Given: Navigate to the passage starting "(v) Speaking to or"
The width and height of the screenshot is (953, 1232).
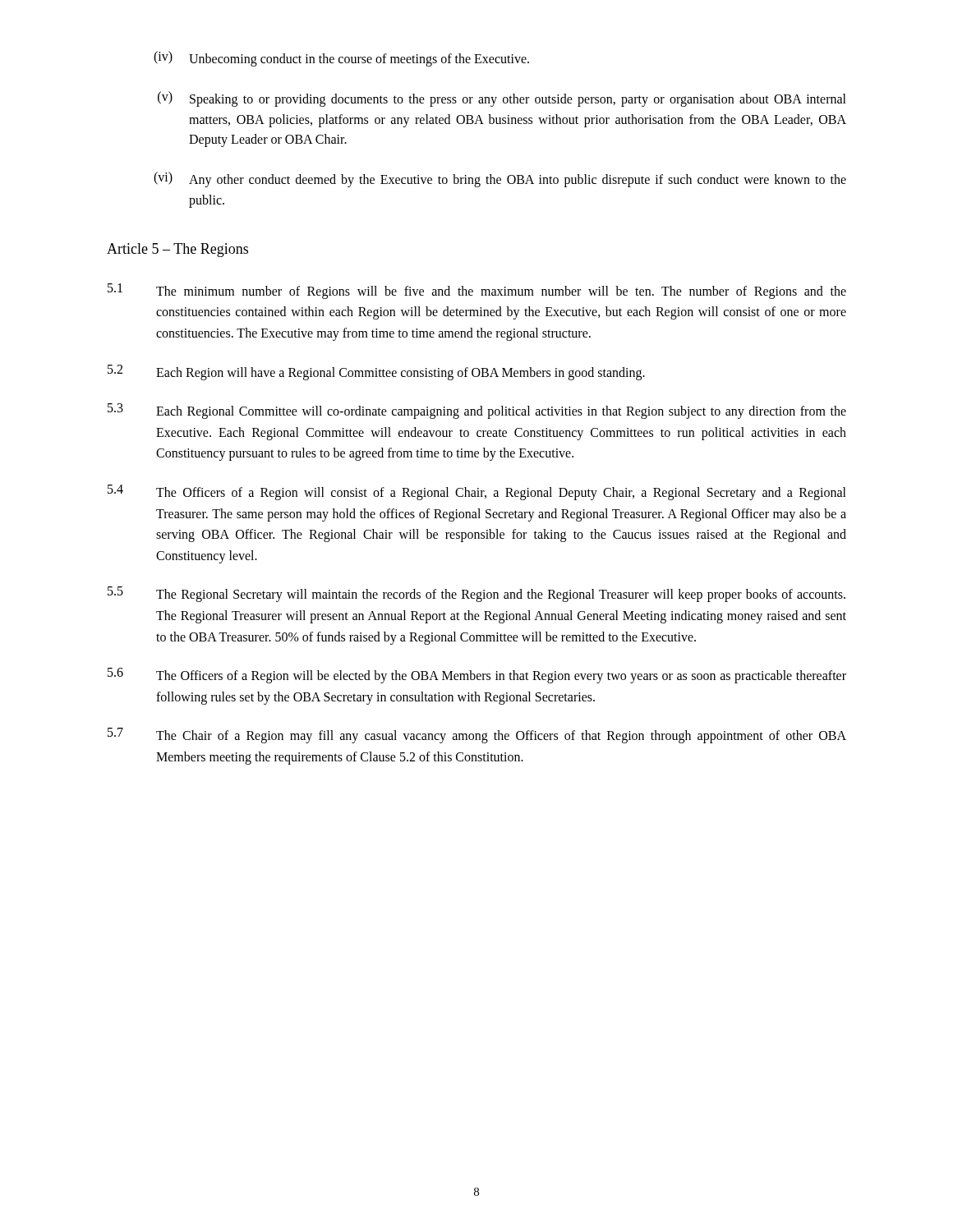Looking at the screenshot, I should pos(476,120).
